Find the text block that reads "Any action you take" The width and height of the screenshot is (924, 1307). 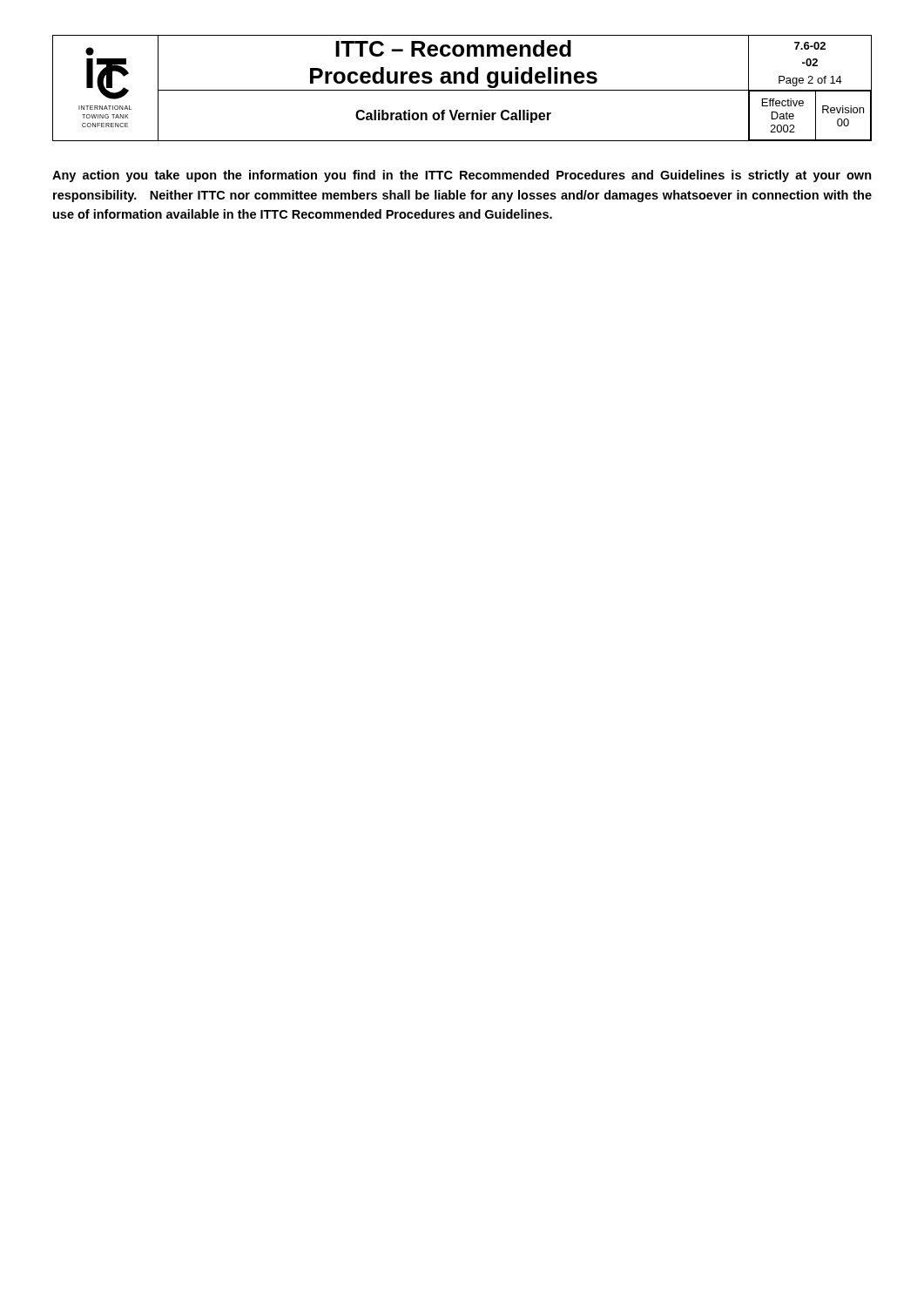point(462,195)
